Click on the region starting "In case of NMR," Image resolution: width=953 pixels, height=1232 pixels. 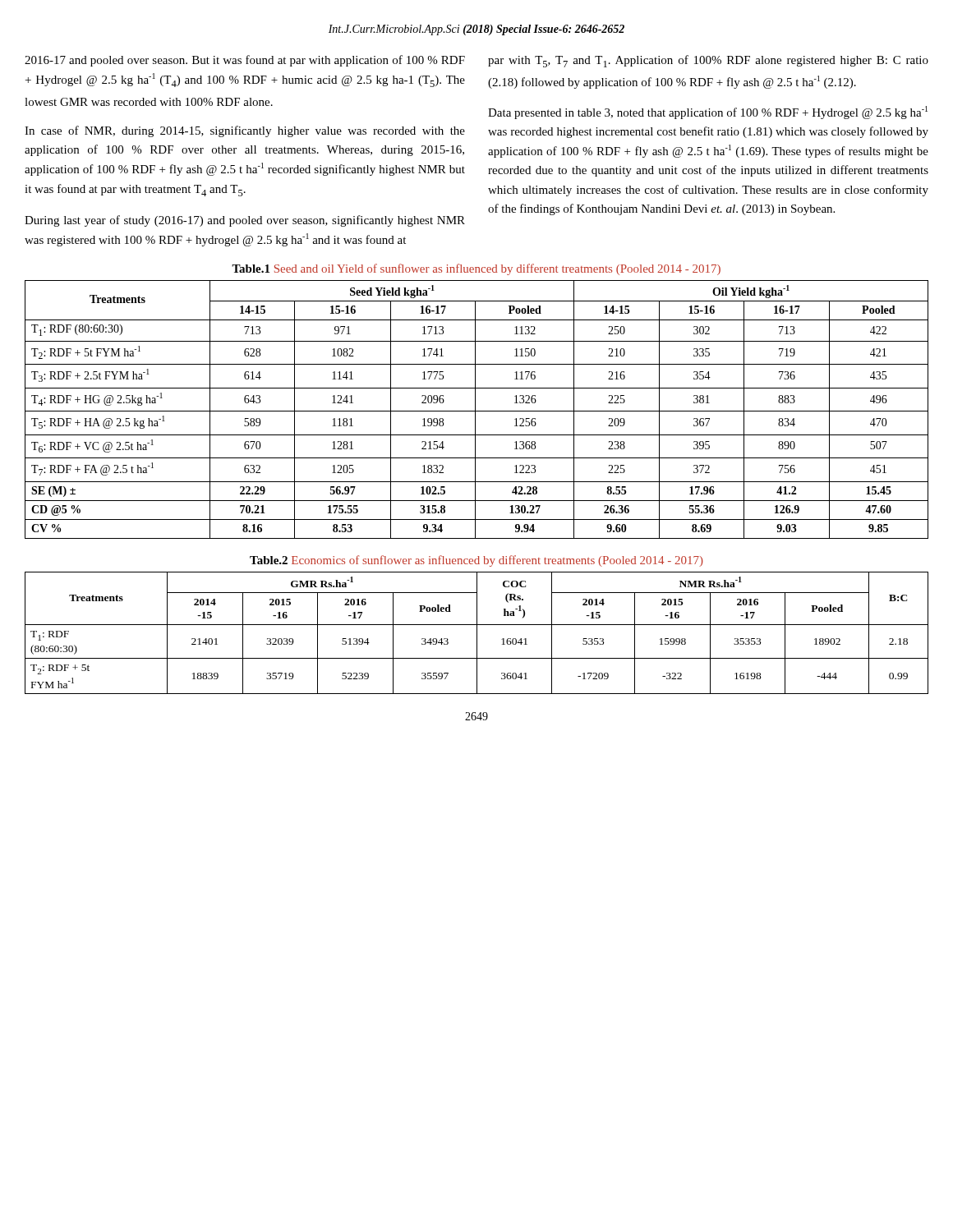click(245, 161)
